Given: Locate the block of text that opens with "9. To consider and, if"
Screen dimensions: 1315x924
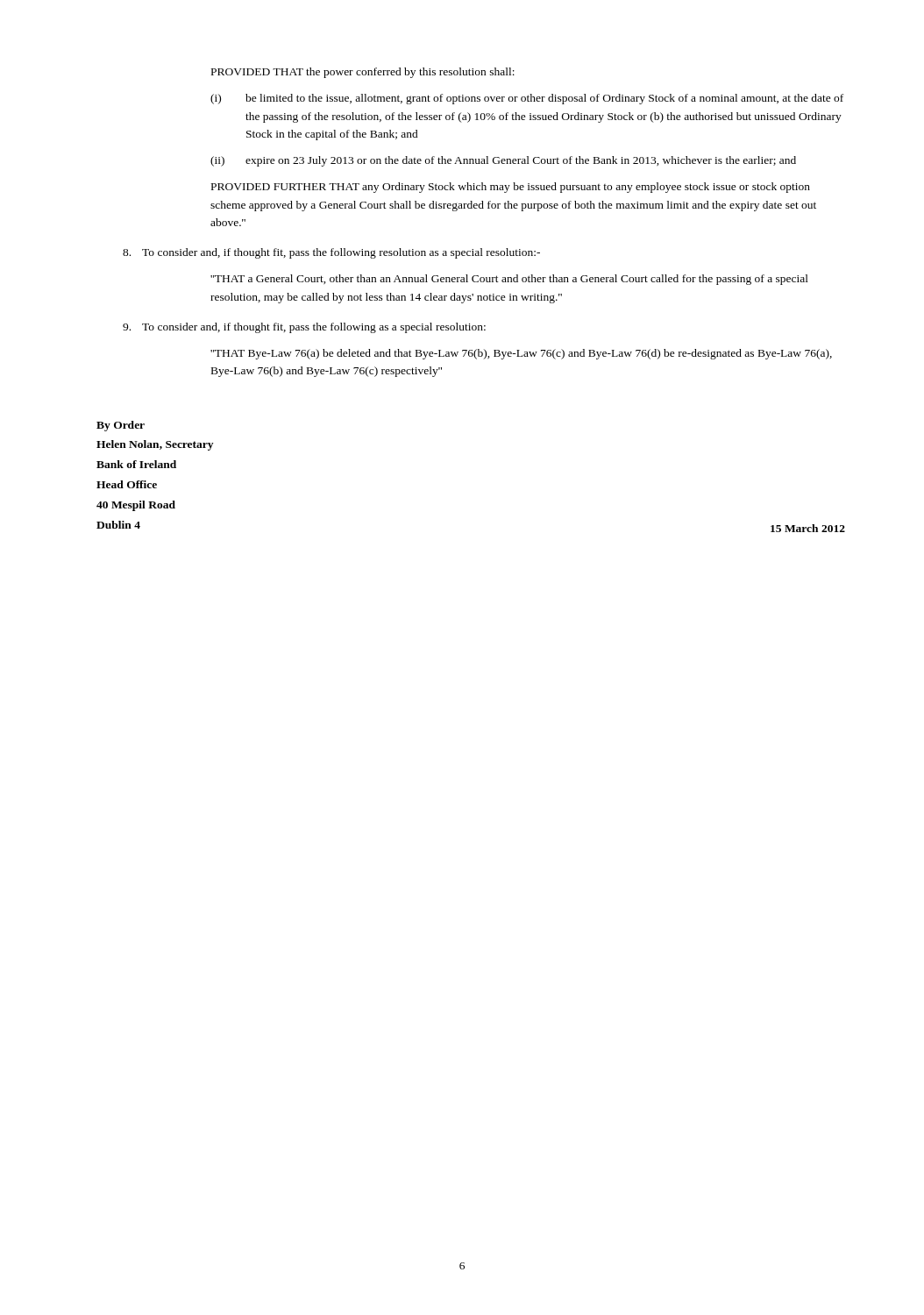Looking at the screenshot, I should point(471,327).
